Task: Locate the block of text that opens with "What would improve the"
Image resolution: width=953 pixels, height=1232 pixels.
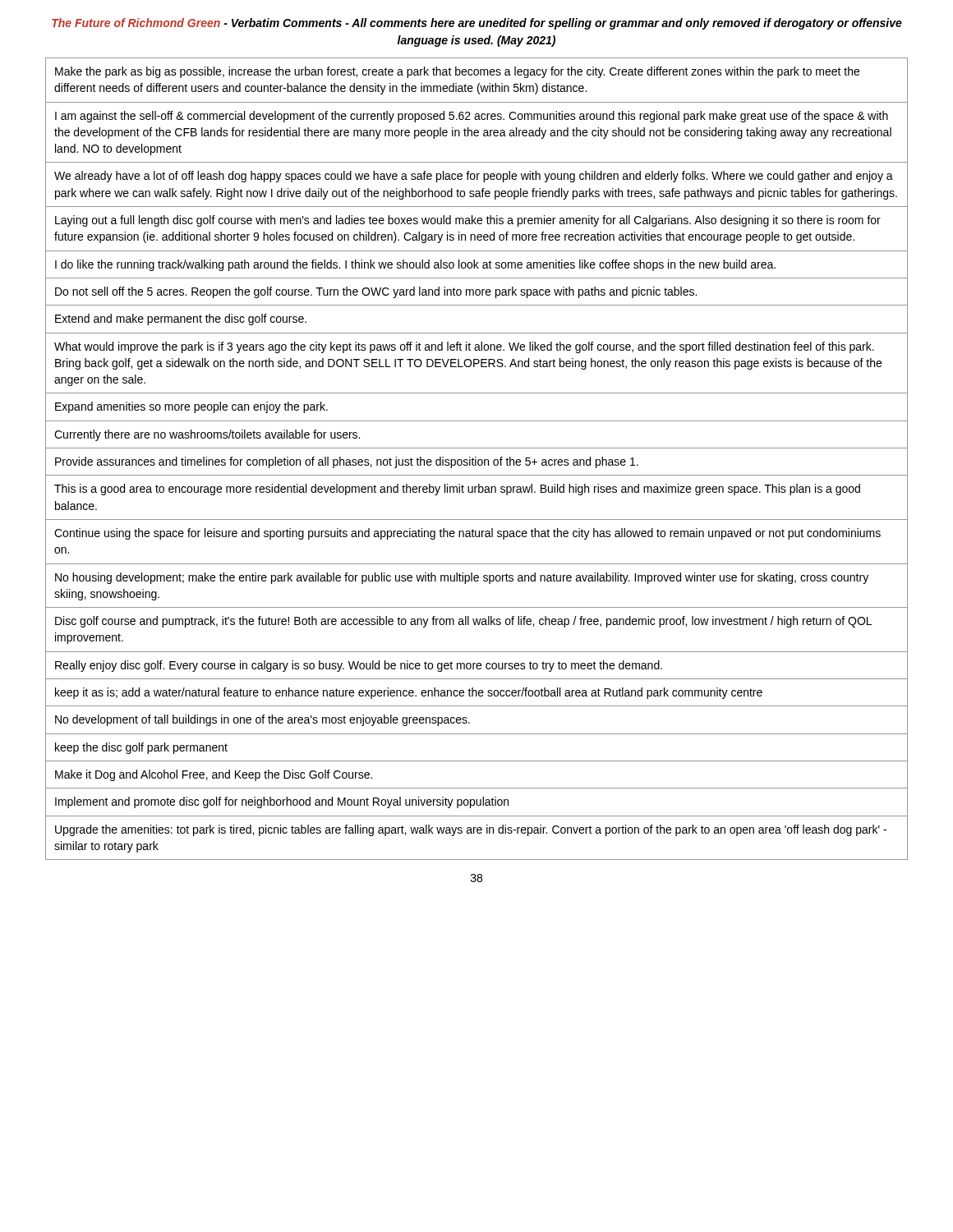Action: (468, 363)
